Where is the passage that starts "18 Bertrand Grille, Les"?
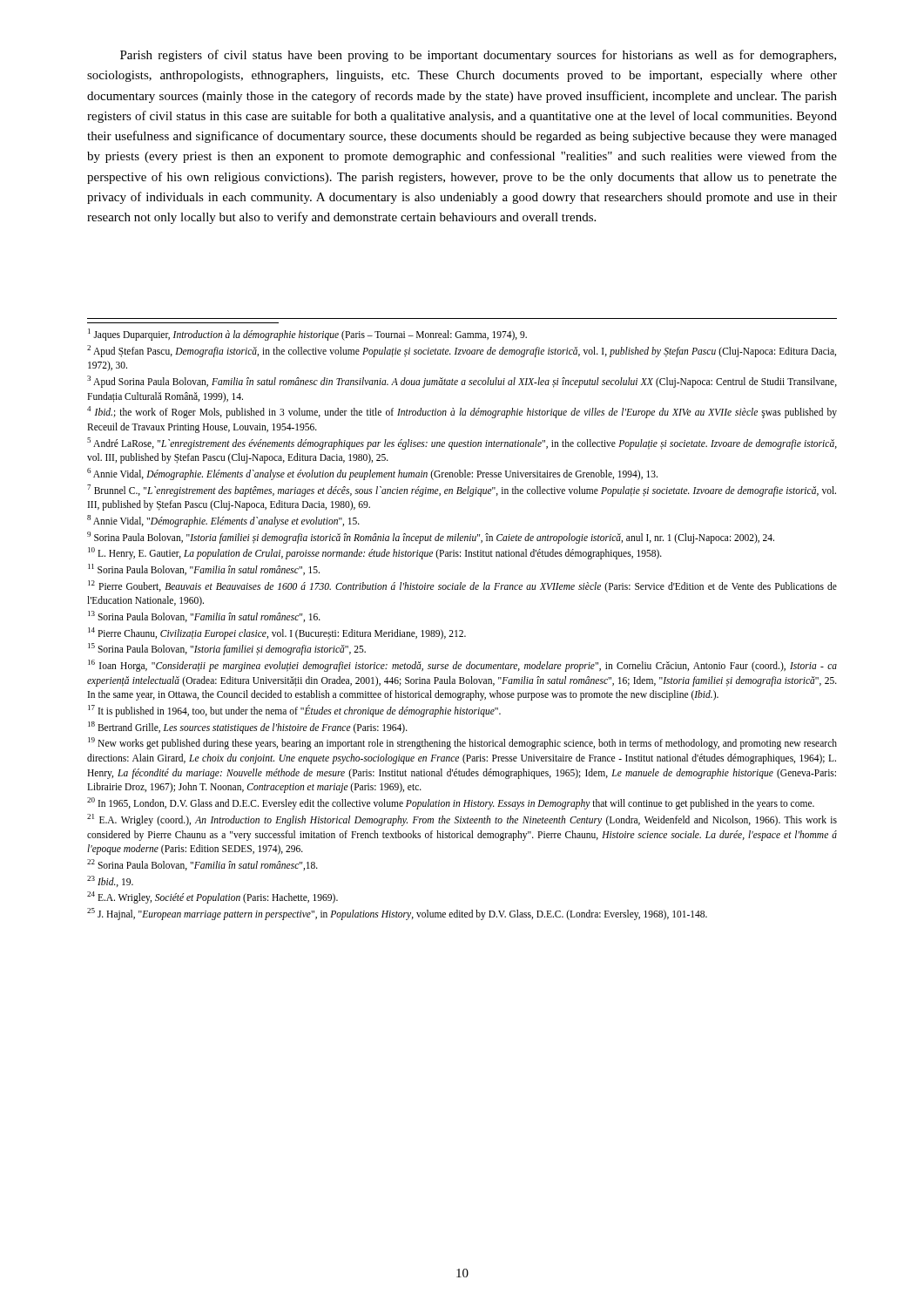Screen dimensions: 1307x924 pos(247,726)
